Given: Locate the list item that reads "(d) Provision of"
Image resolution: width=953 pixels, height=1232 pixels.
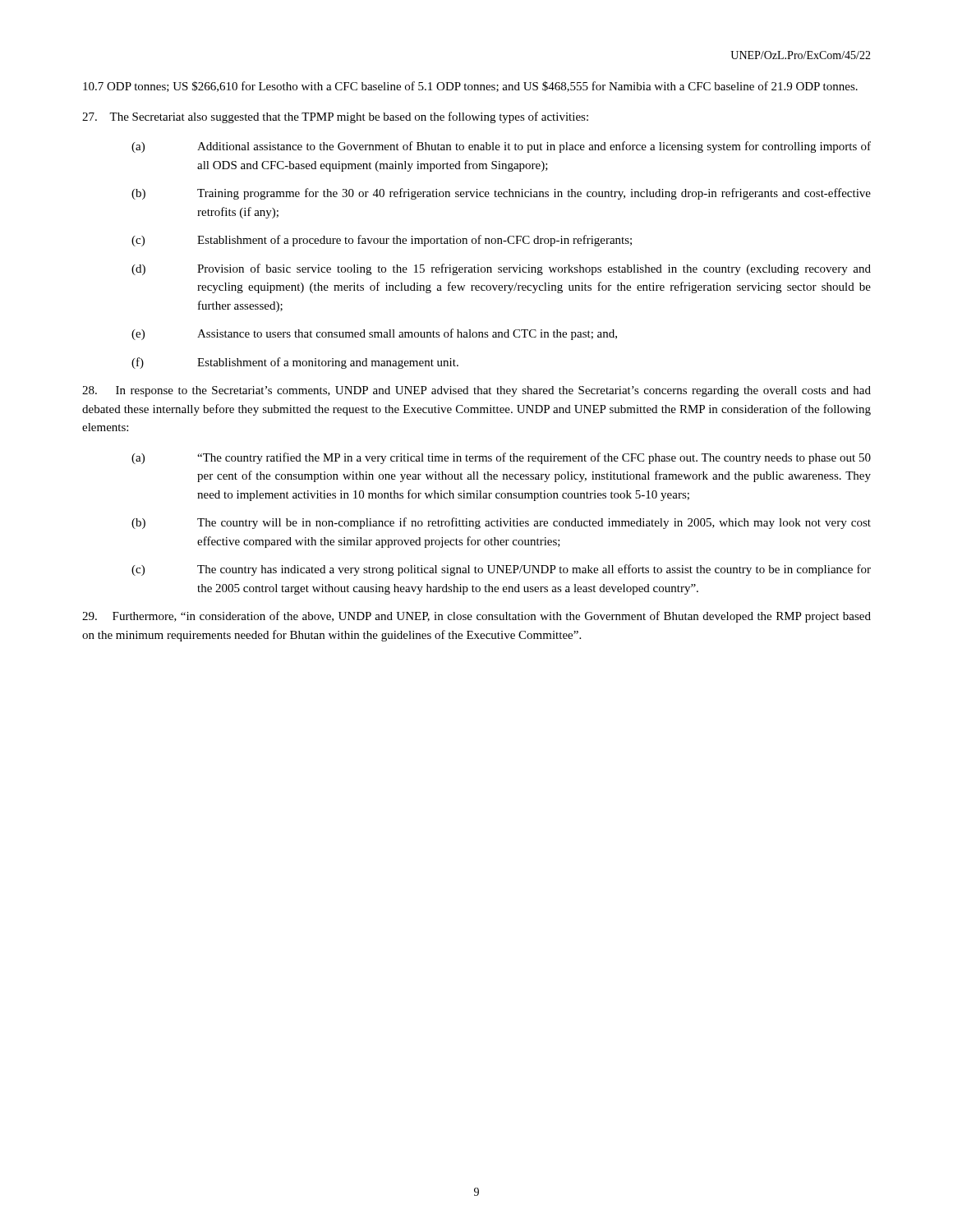Looking at the screenshot, I should (x=476, y=287).
